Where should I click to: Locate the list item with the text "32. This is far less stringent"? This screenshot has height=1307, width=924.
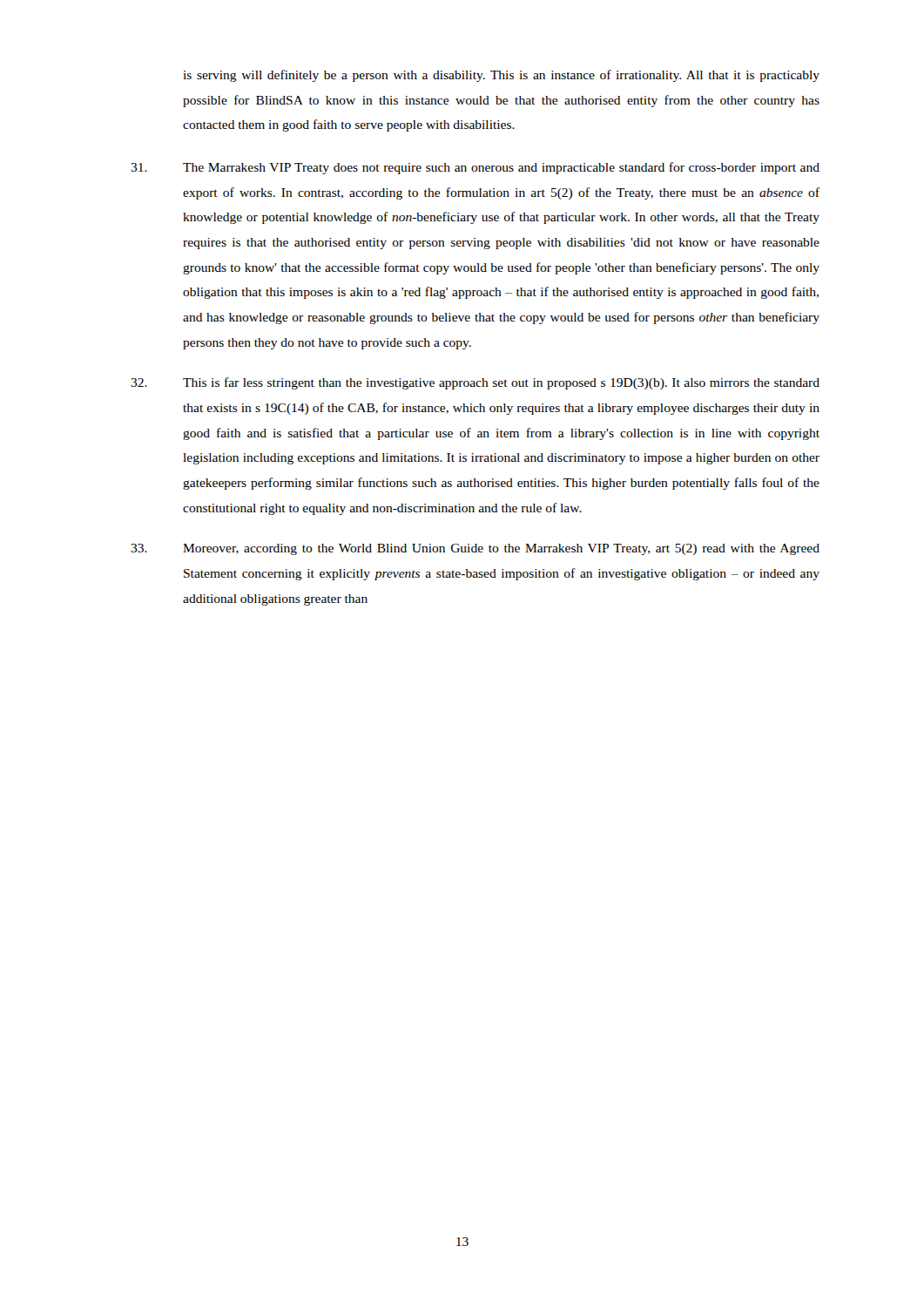coord(475,446)
